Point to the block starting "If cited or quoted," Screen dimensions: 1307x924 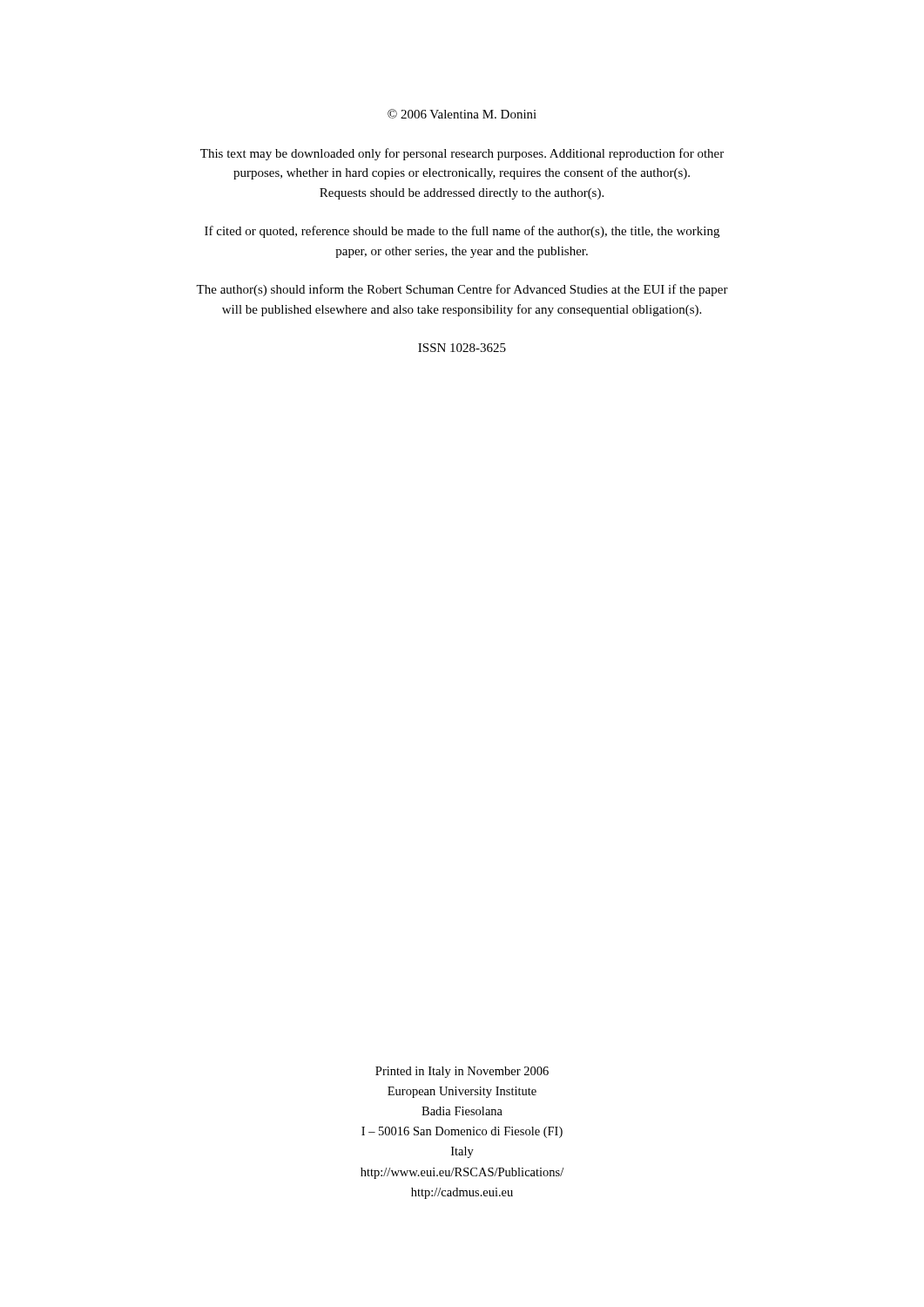pos(462,241)
